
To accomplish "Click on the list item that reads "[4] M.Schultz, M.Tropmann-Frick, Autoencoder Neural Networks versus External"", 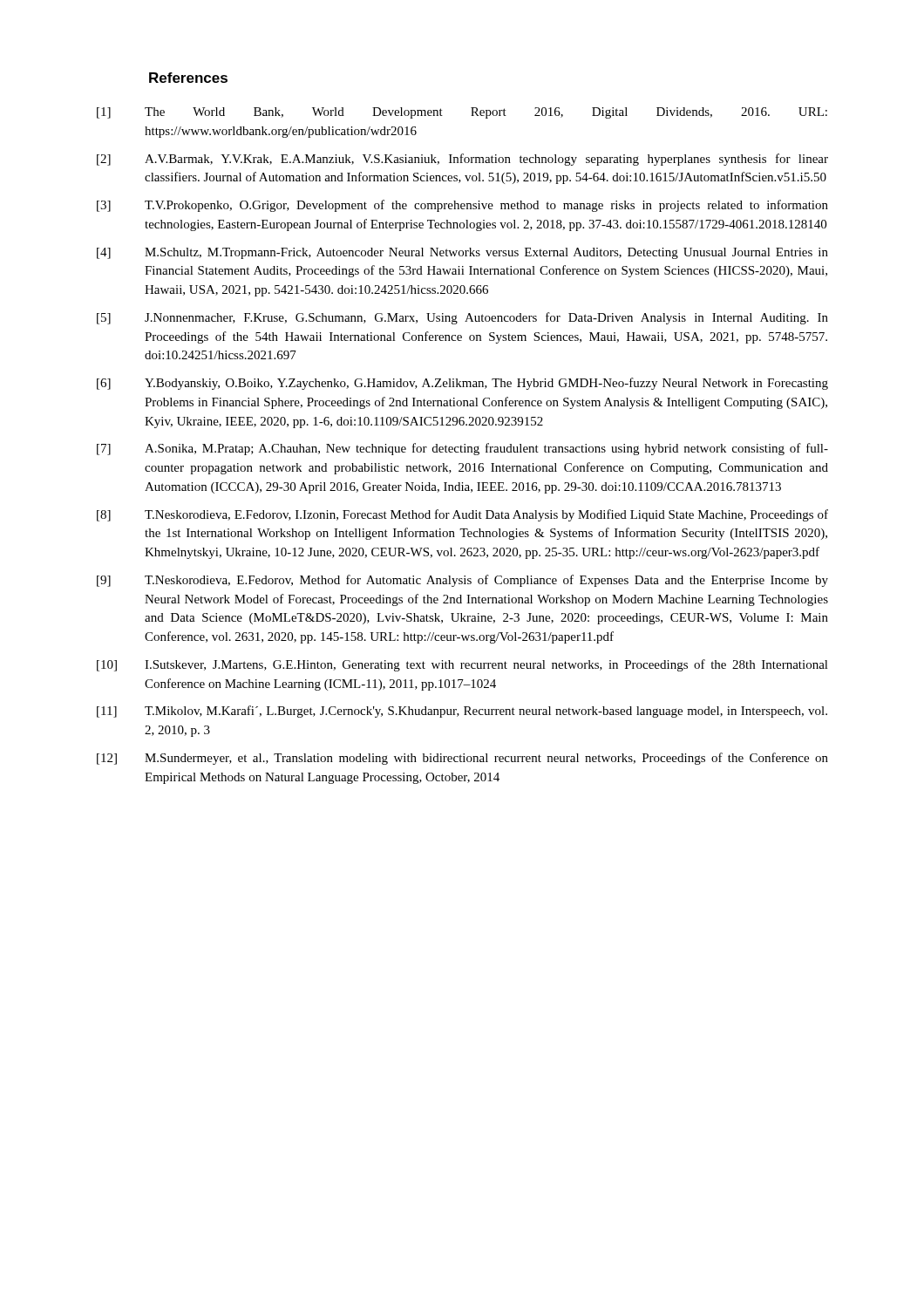I will tap(462, 271).
